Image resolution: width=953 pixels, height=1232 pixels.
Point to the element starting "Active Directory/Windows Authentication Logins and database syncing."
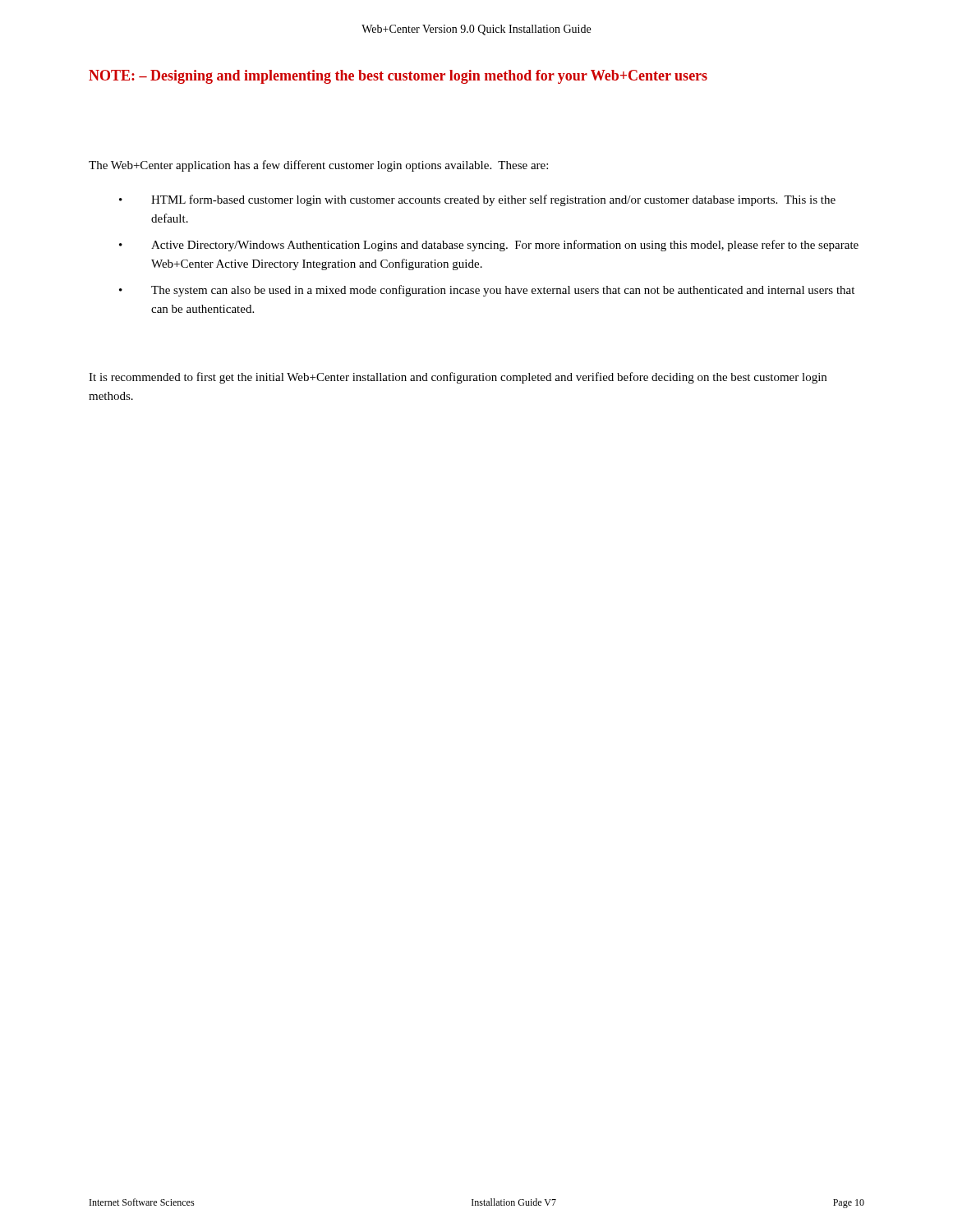click(x=508, y=254)
